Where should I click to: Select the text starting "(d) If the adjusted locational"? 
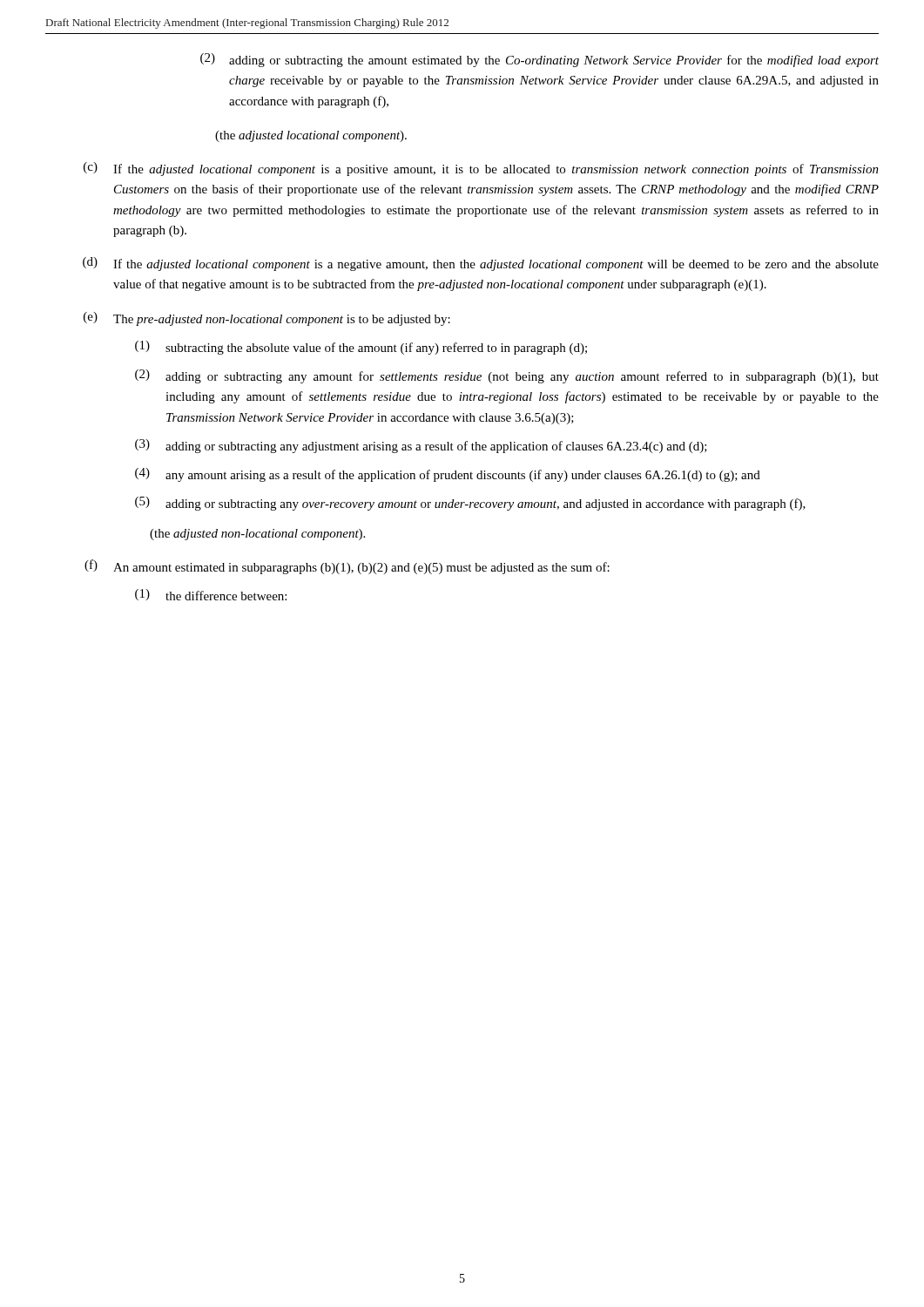tap(462, 275)
